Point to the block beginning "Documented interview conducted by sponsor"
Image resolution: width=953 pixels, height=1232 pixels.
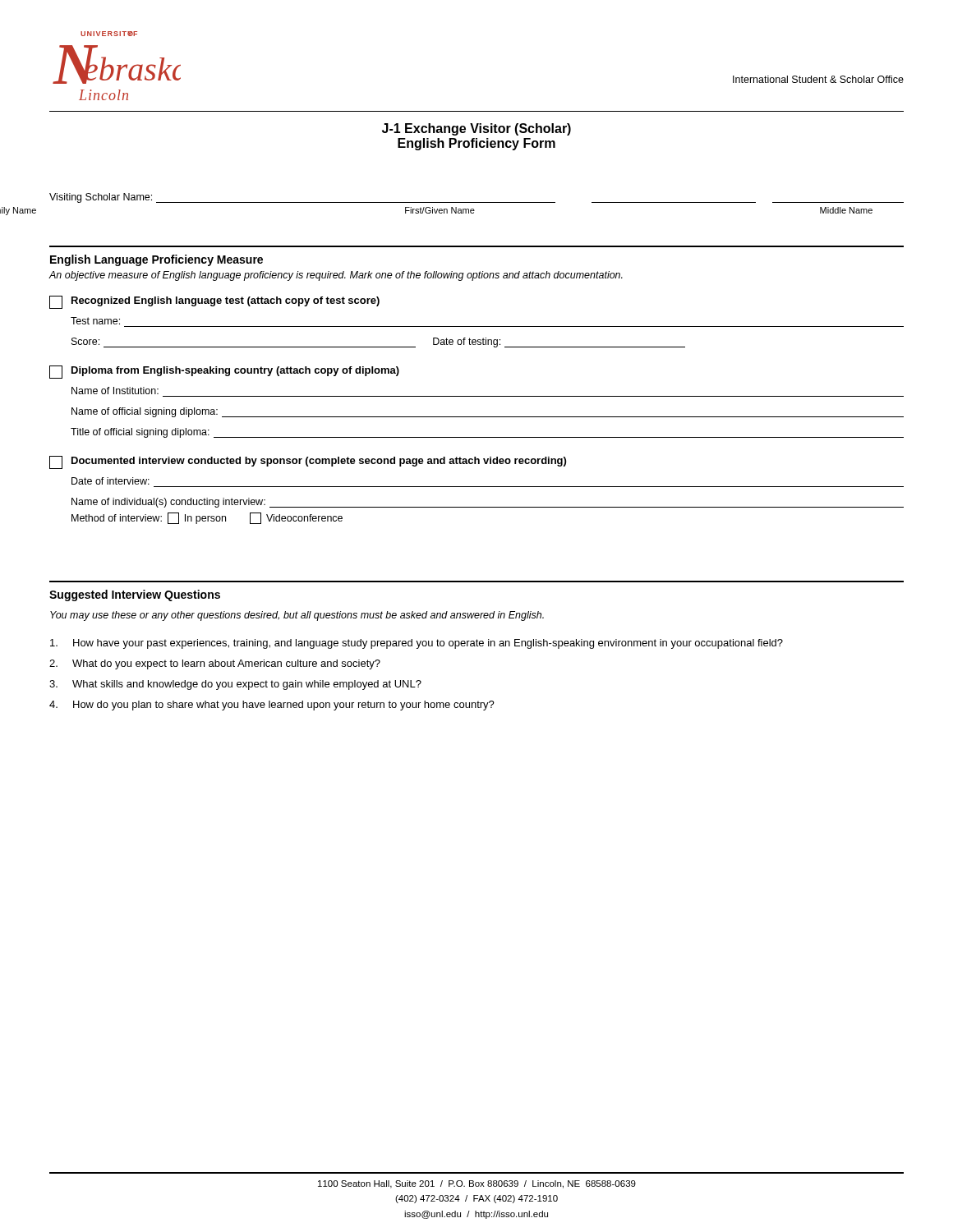pos(476,489)
